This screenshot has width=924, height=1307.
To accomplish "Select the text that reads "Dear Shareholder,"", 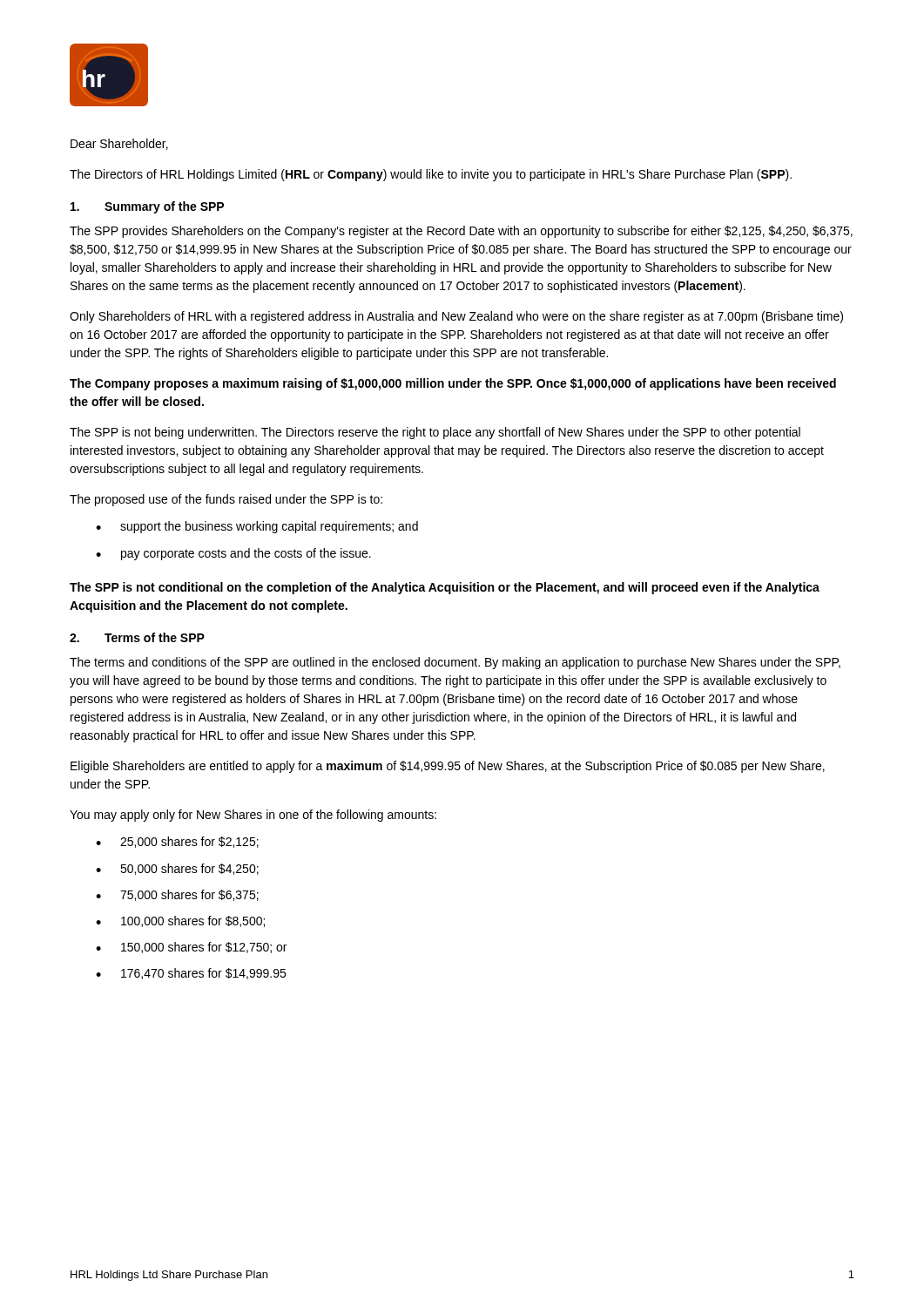I will pos(119,144).
